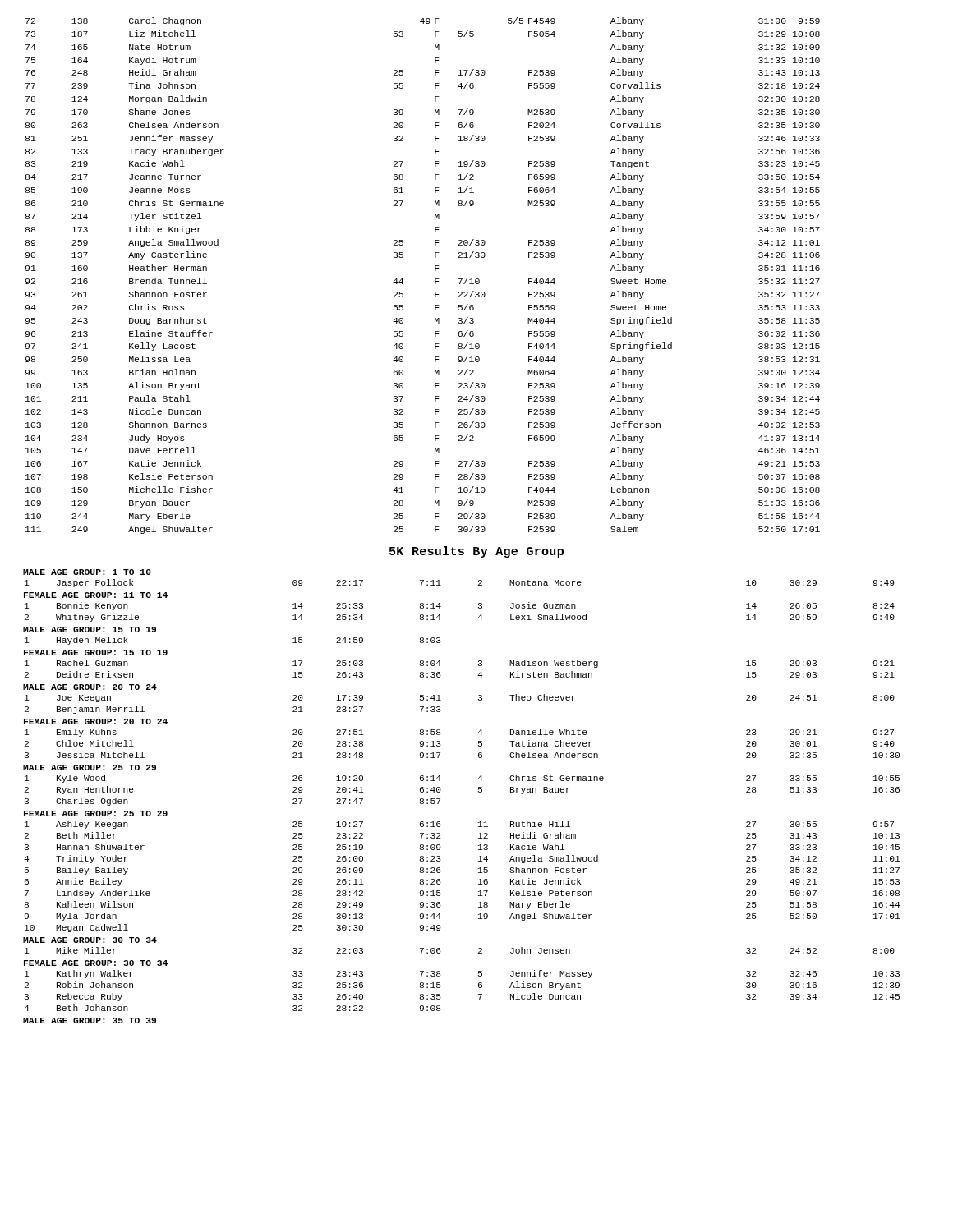Viewport: 953px width, 1232px height.
Task: Click on the section header containing "5K Results By Age Group"
Action: (476, 553)
